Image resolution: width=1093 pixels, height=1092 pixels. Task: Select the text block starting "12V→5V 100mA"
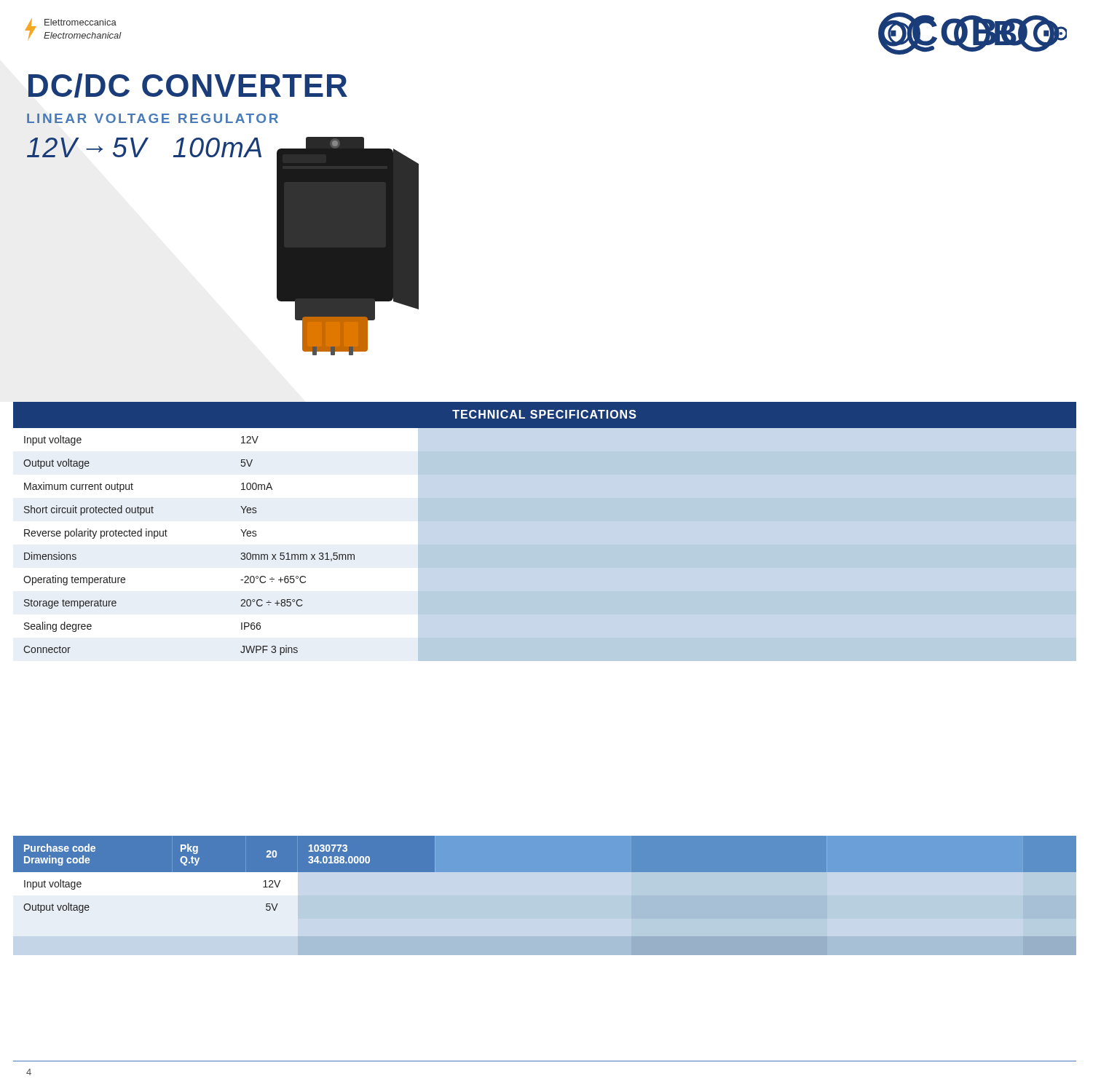click(x=145, y=148)
